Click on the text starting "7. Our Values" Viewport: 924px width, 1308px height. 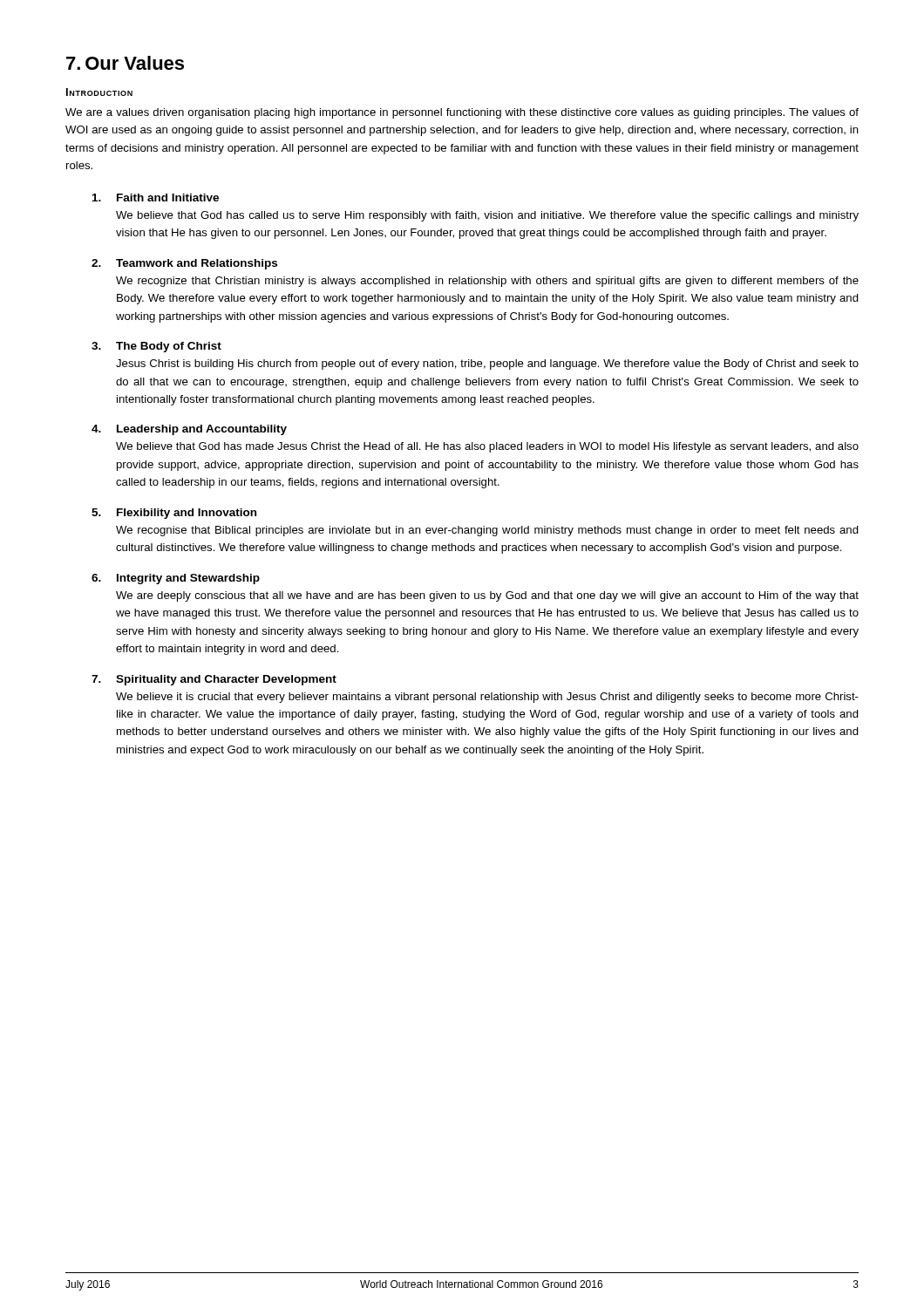[x=125, y=63]
